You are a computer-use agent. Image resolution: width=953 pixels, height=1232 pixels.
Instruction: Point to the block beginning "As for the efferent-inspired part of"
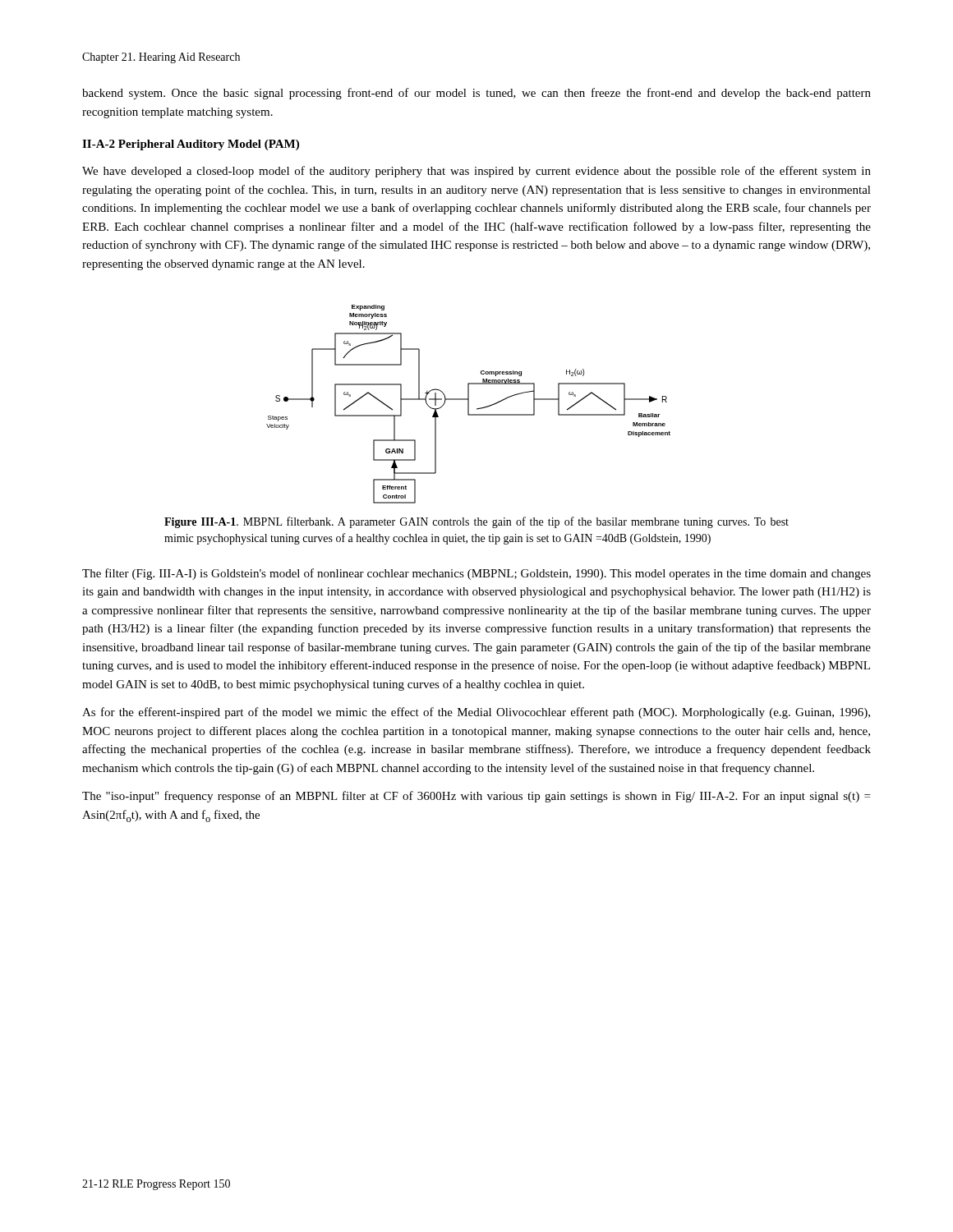(476, 740)
